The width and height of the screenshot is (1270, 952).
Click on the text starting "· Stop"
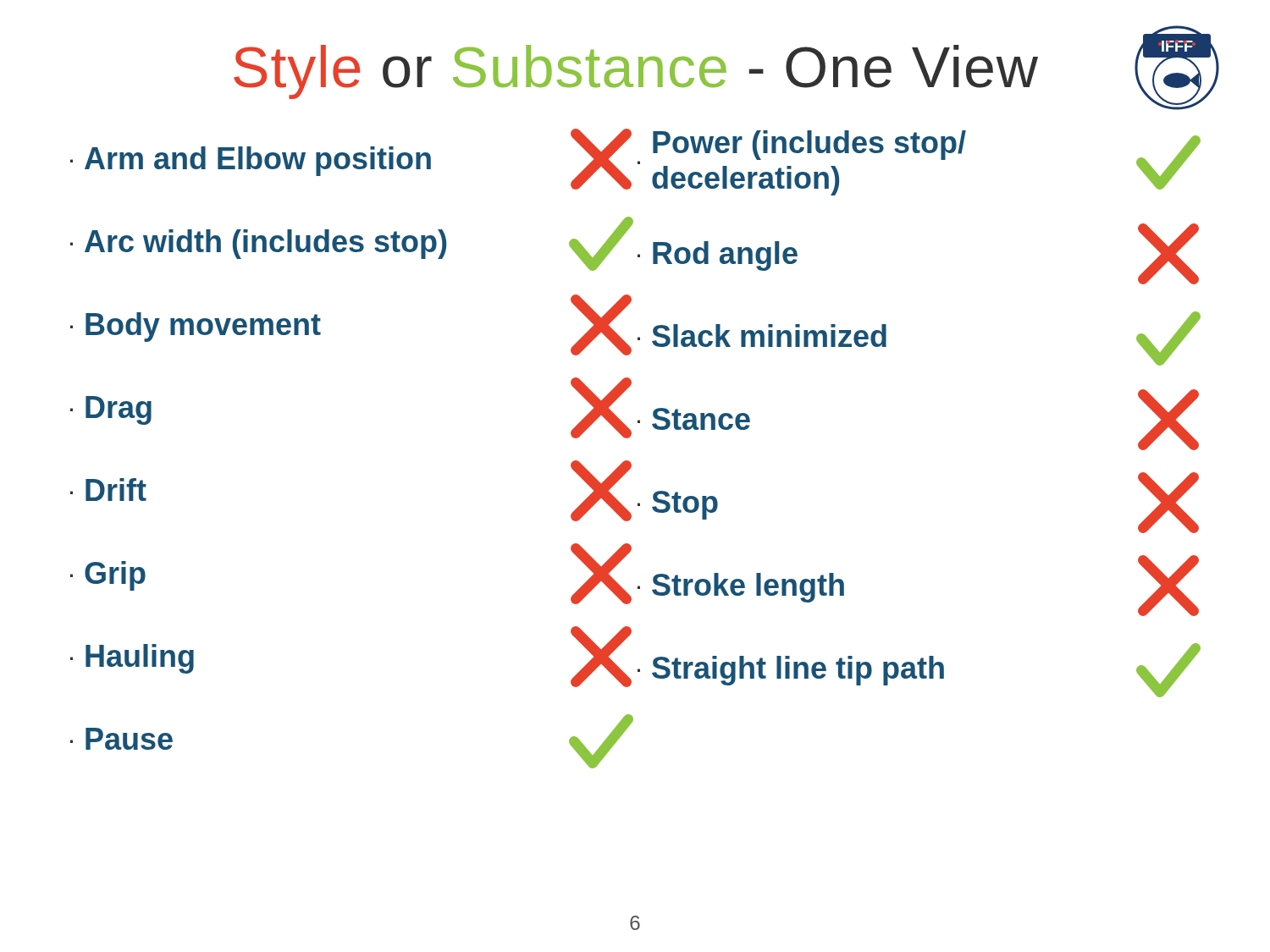point(676,502)
